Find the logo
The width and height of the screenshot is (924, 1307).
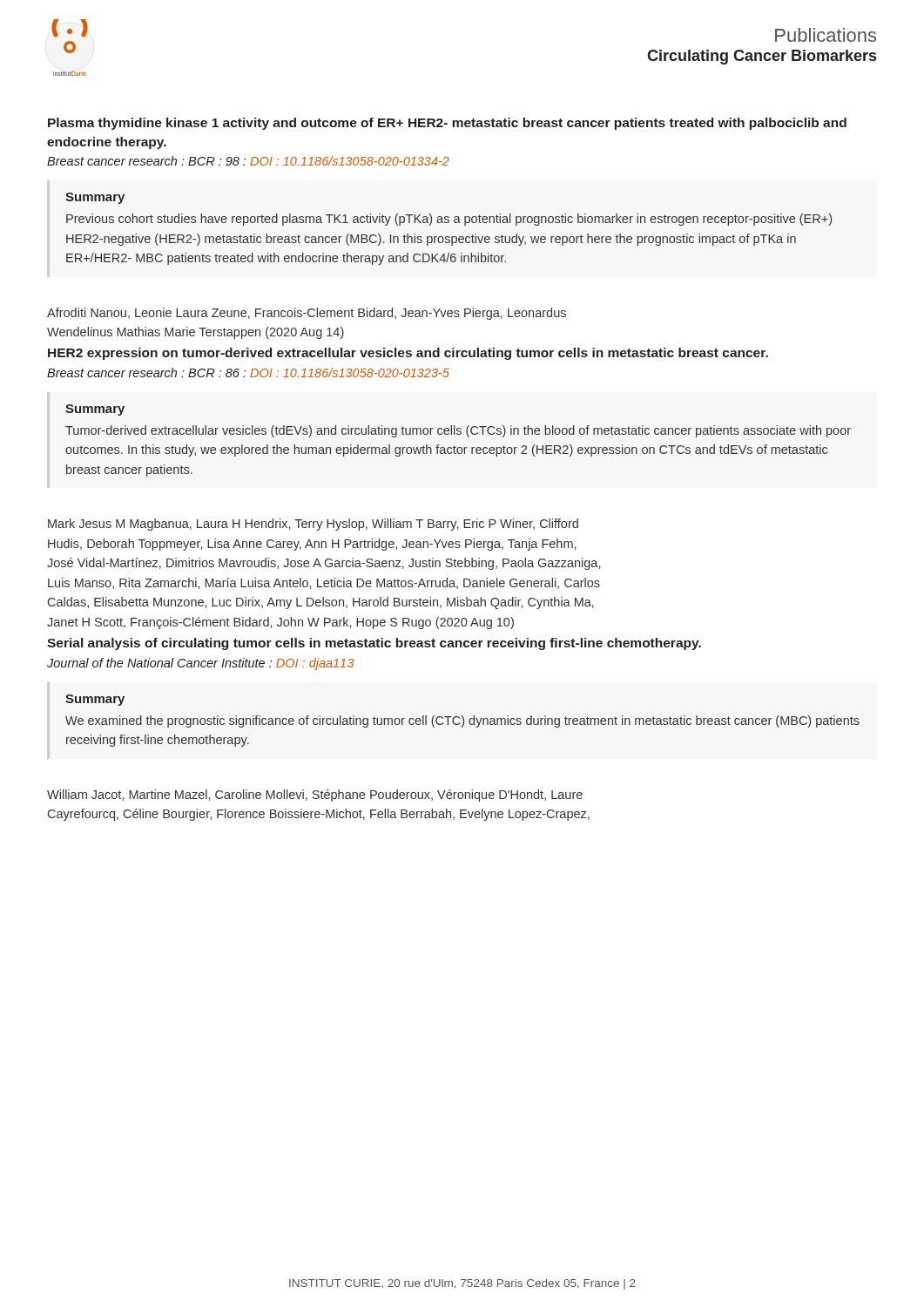(70, 51)
